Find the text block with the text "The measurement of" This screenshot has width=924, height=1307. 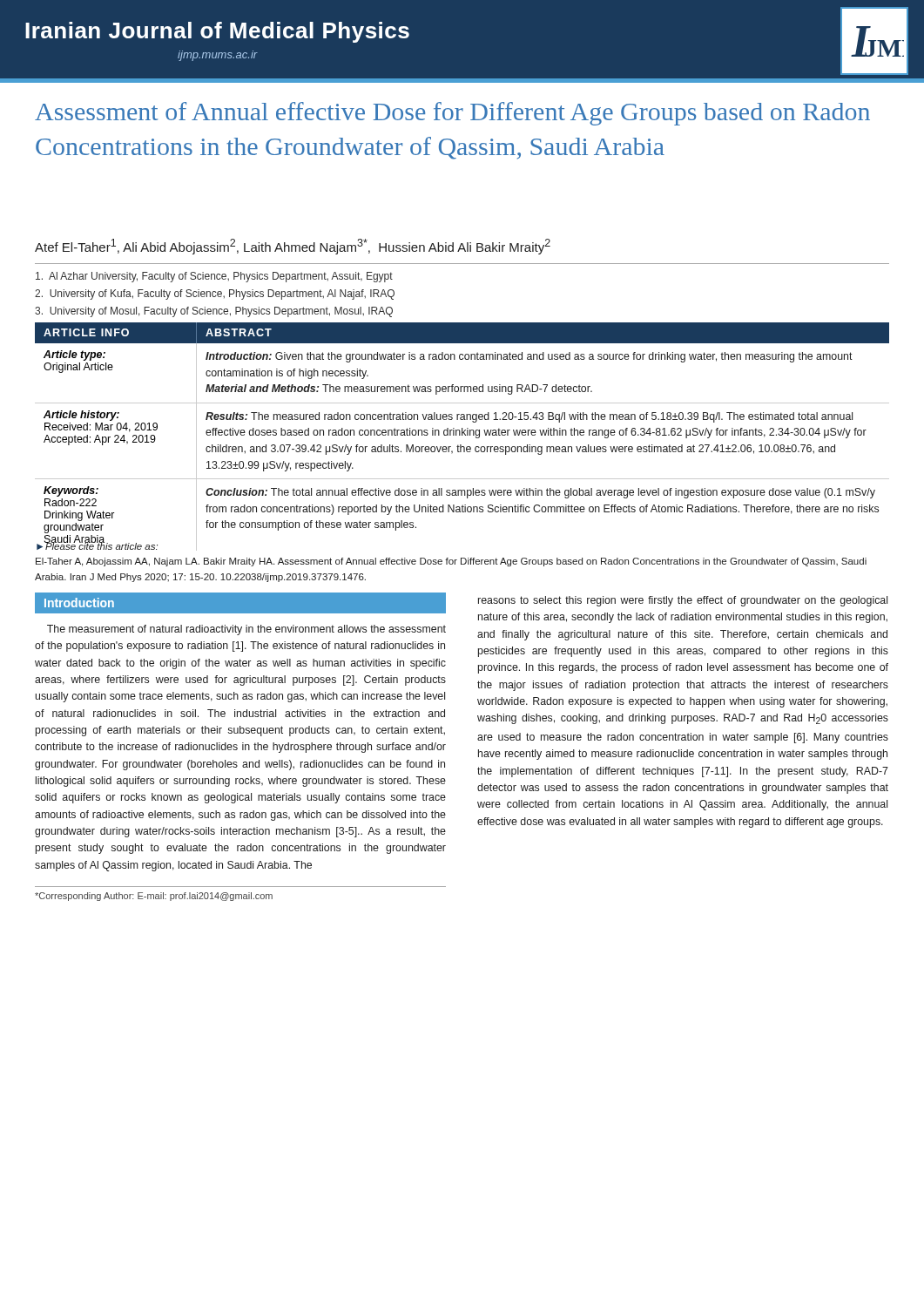click(240, 747)
